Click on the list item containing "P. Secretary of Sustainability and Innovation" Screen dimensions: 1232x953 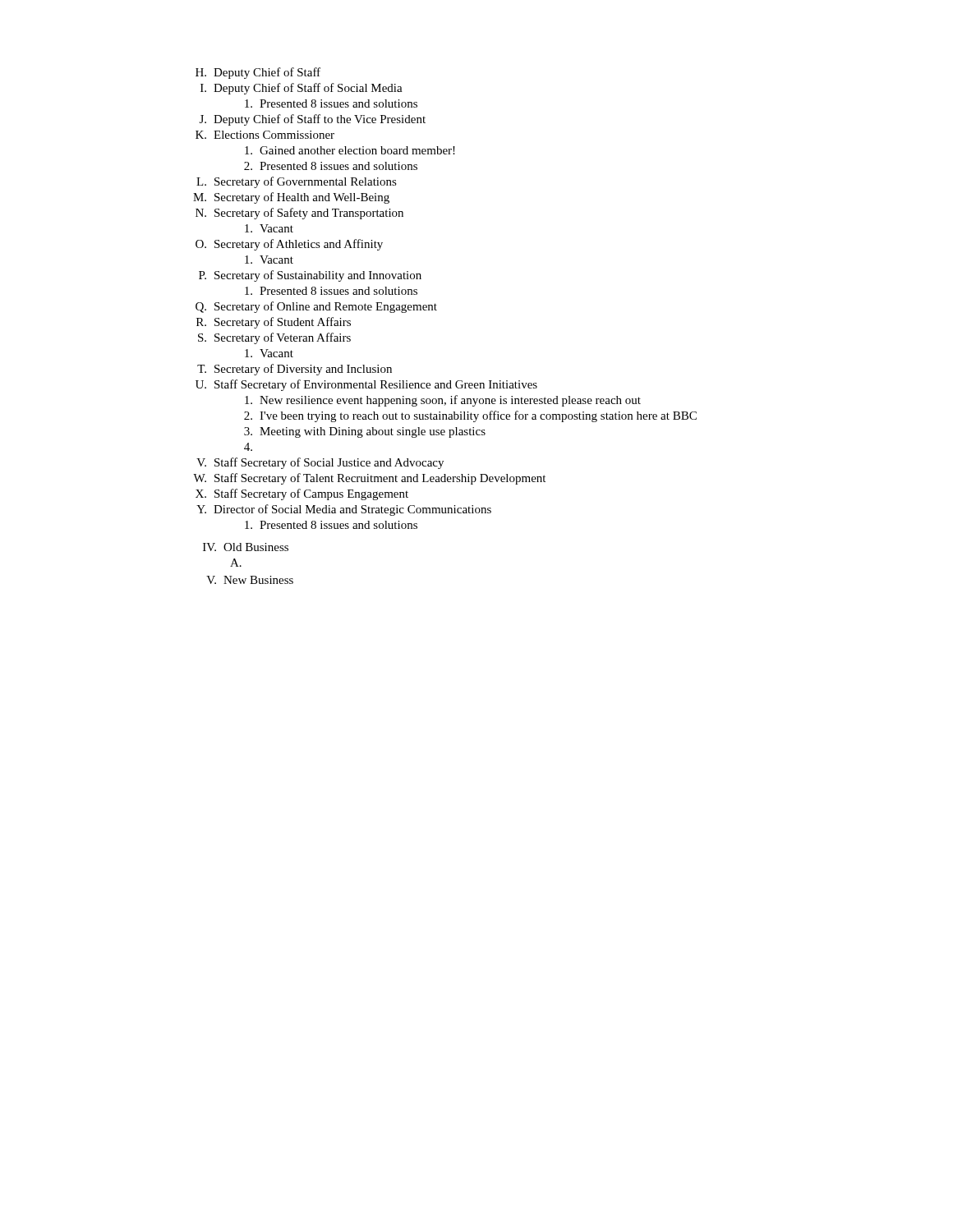[301, 276]
